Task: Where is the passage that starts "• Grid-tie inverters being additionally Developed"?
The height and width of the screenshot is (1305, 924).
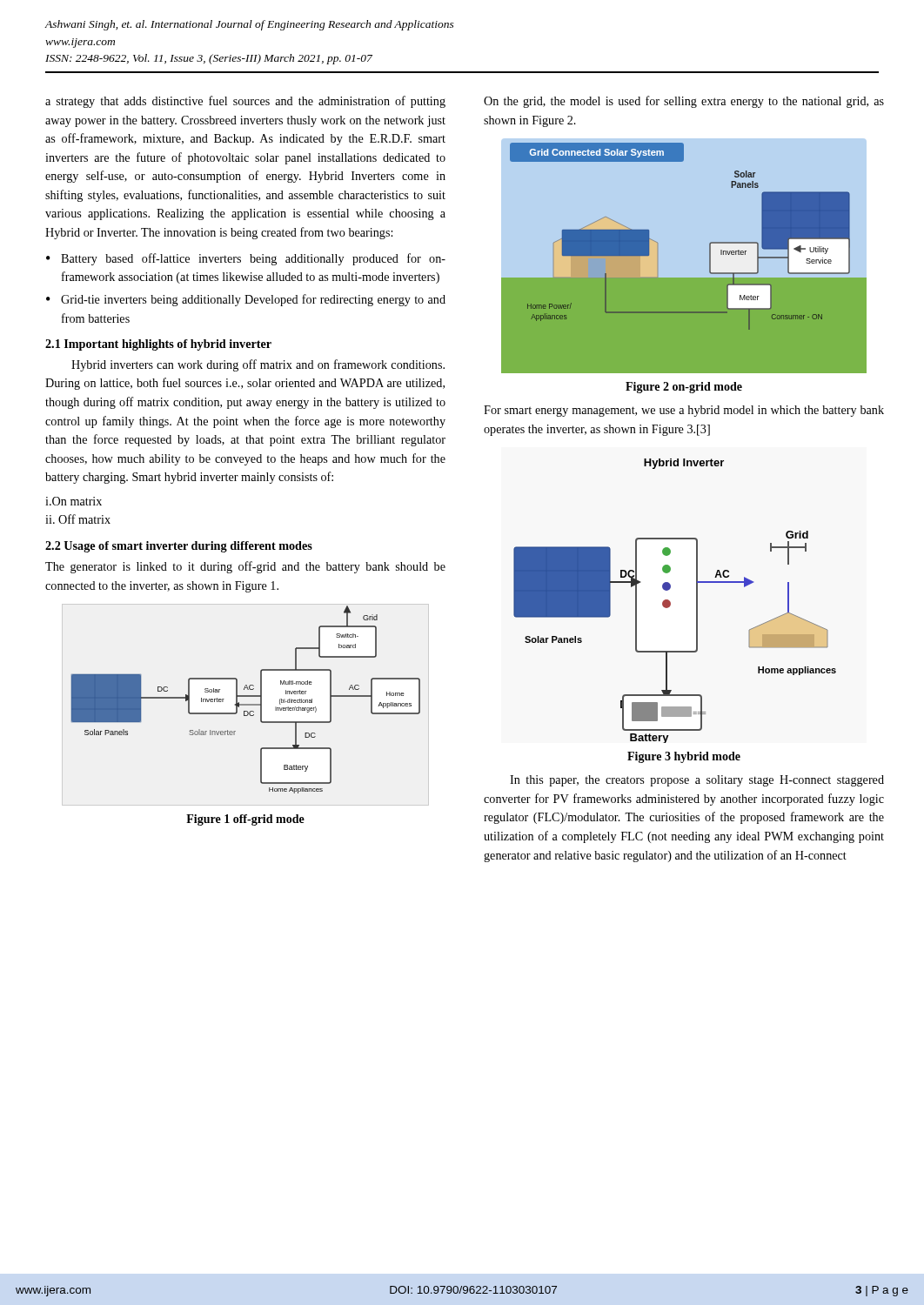Action: coord(245,309)
